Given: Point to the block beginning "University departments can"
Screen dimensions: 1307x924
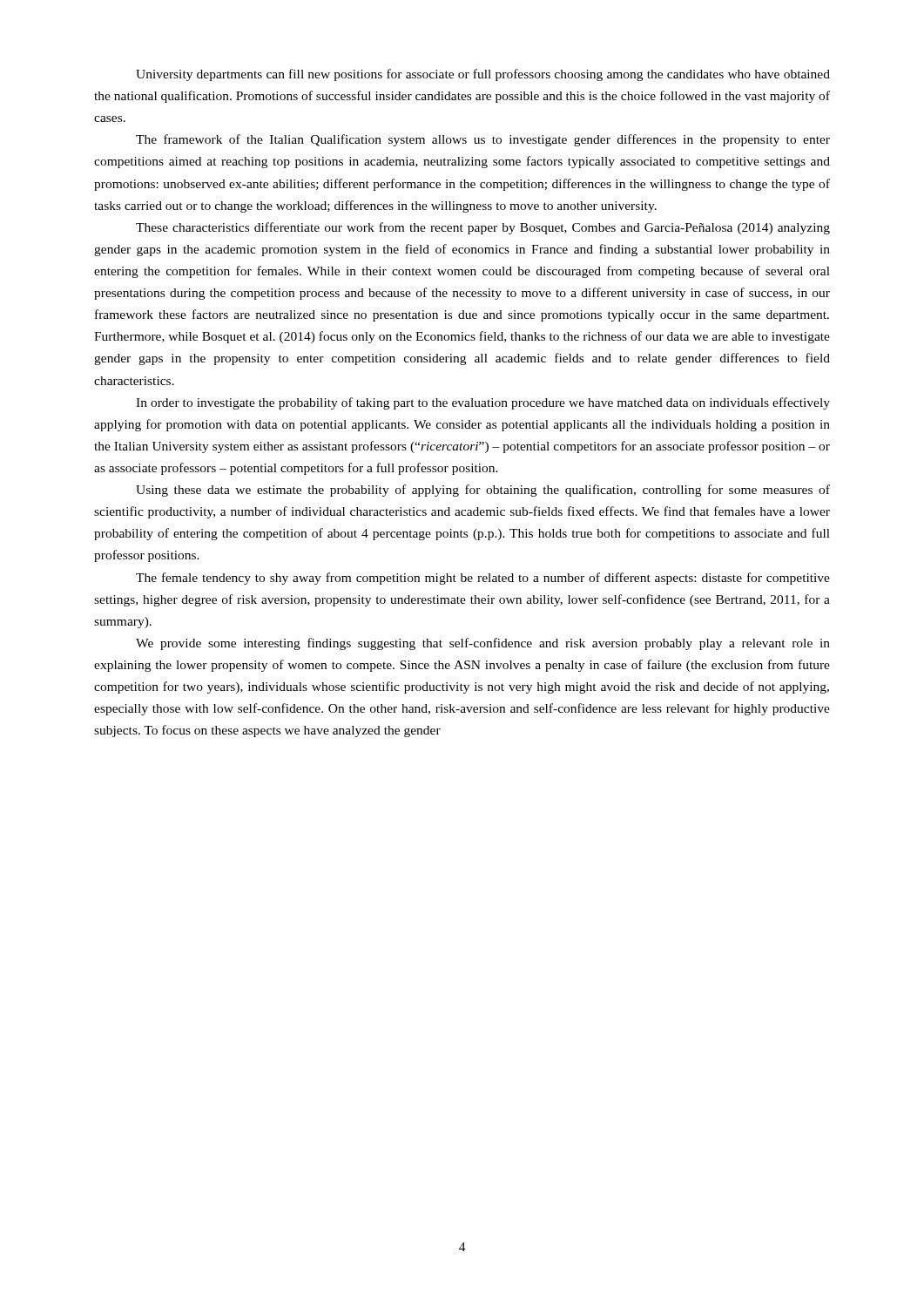Looking at the screenshot, I should coord(462,96).
